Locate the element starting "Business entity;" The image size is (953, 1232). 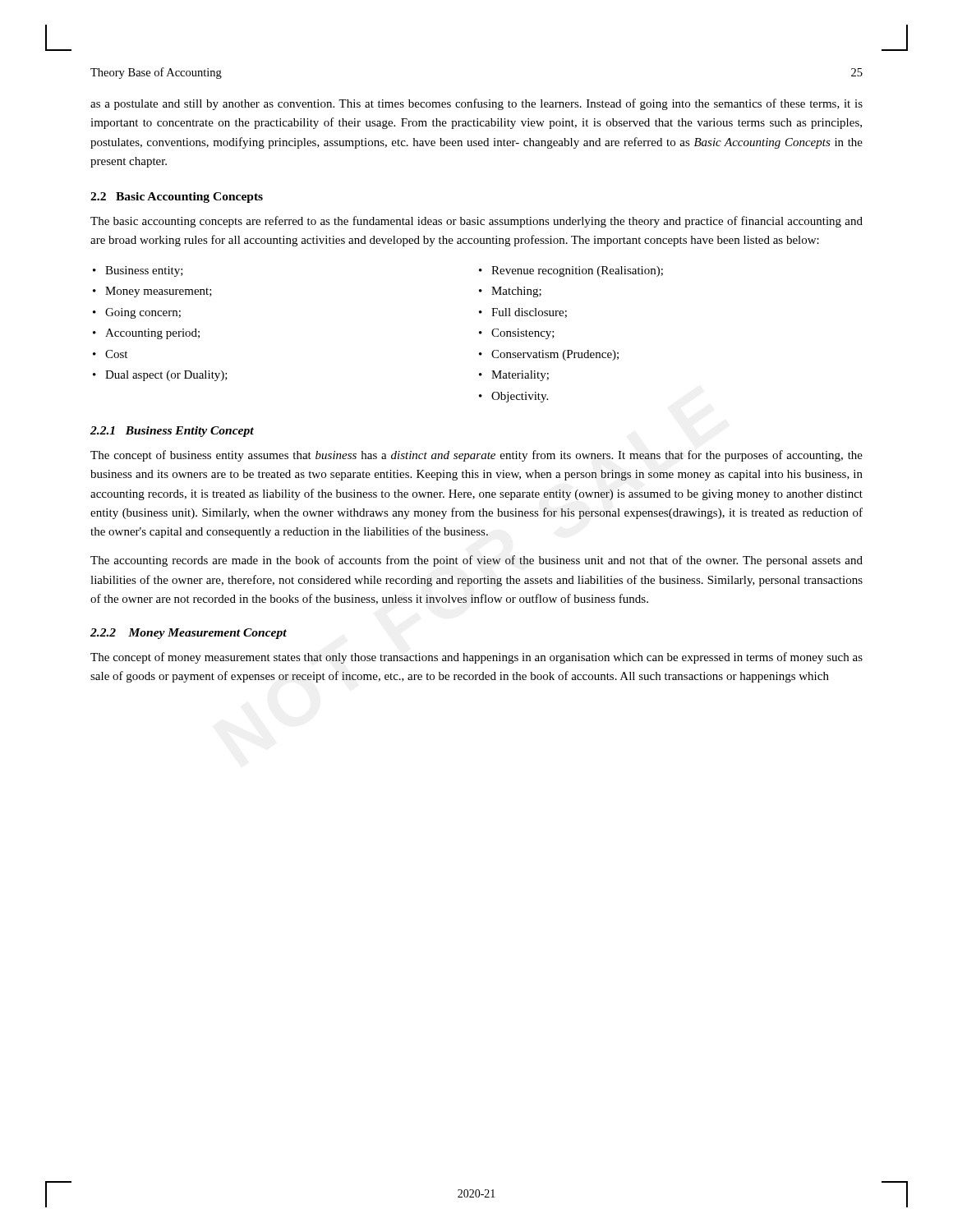pos(144,270)
